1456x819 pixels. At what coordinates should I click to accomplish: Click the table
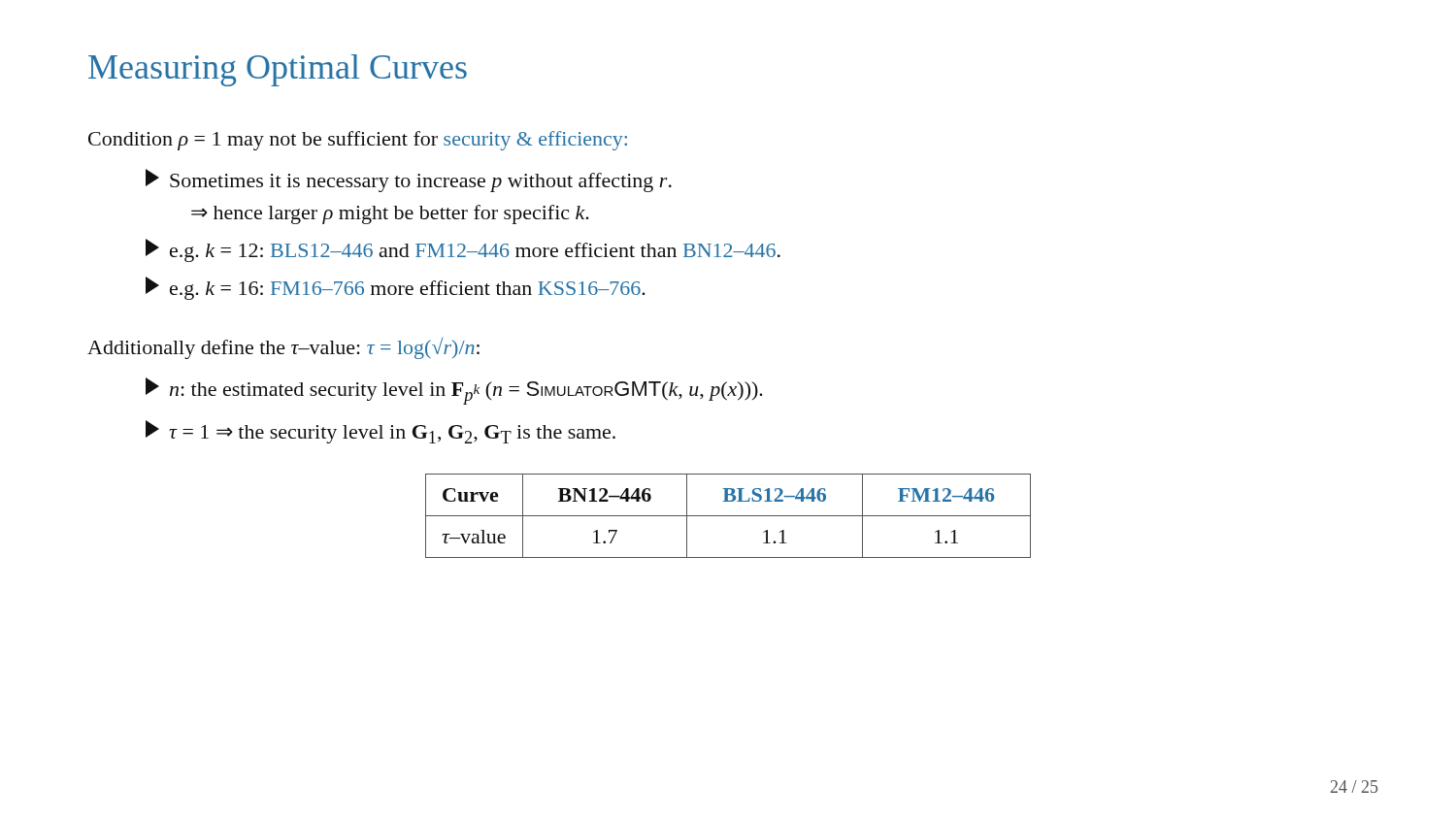click(x=728, y=516)
